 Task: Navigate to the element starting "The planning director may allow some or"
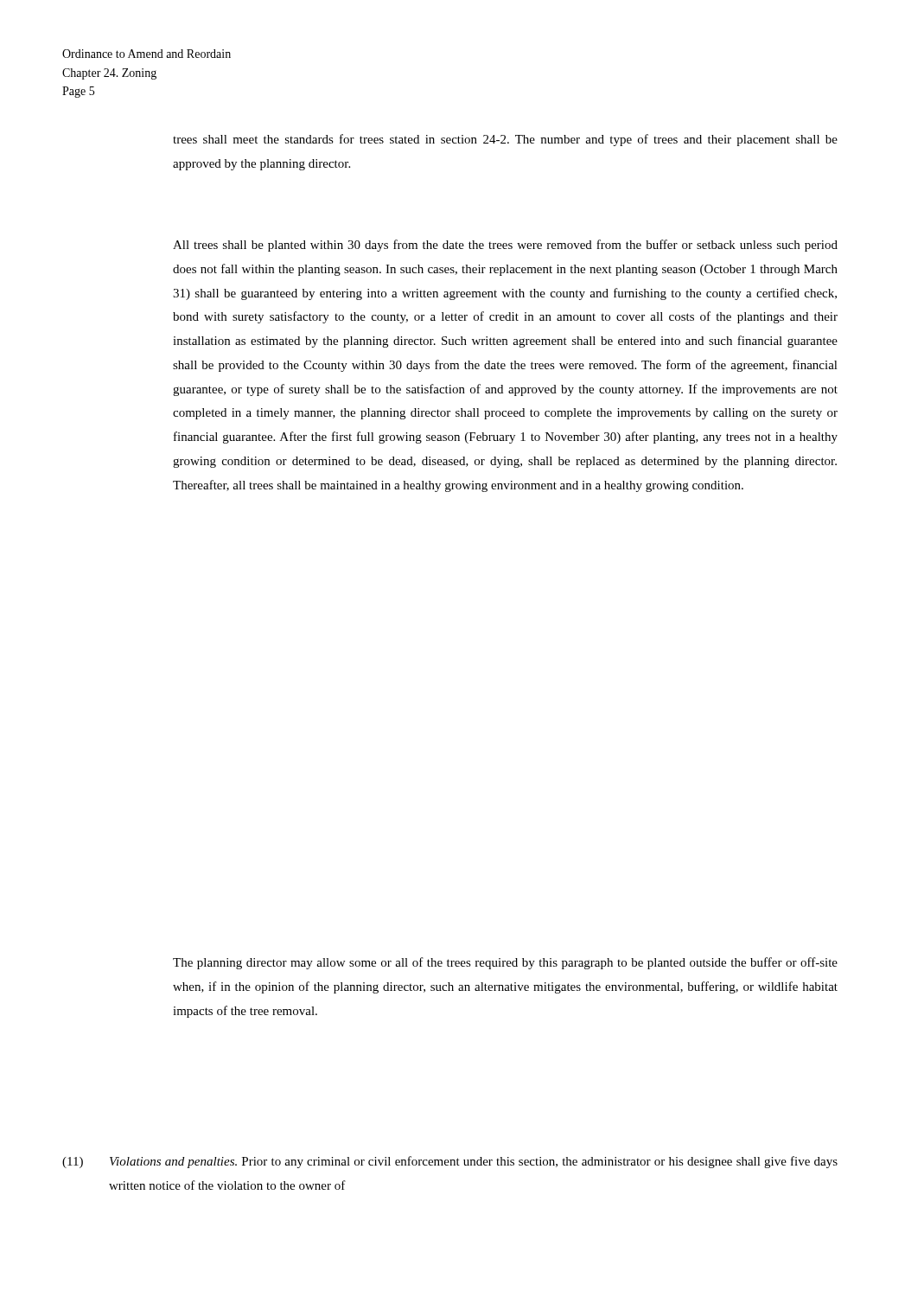tap(505, 986)
